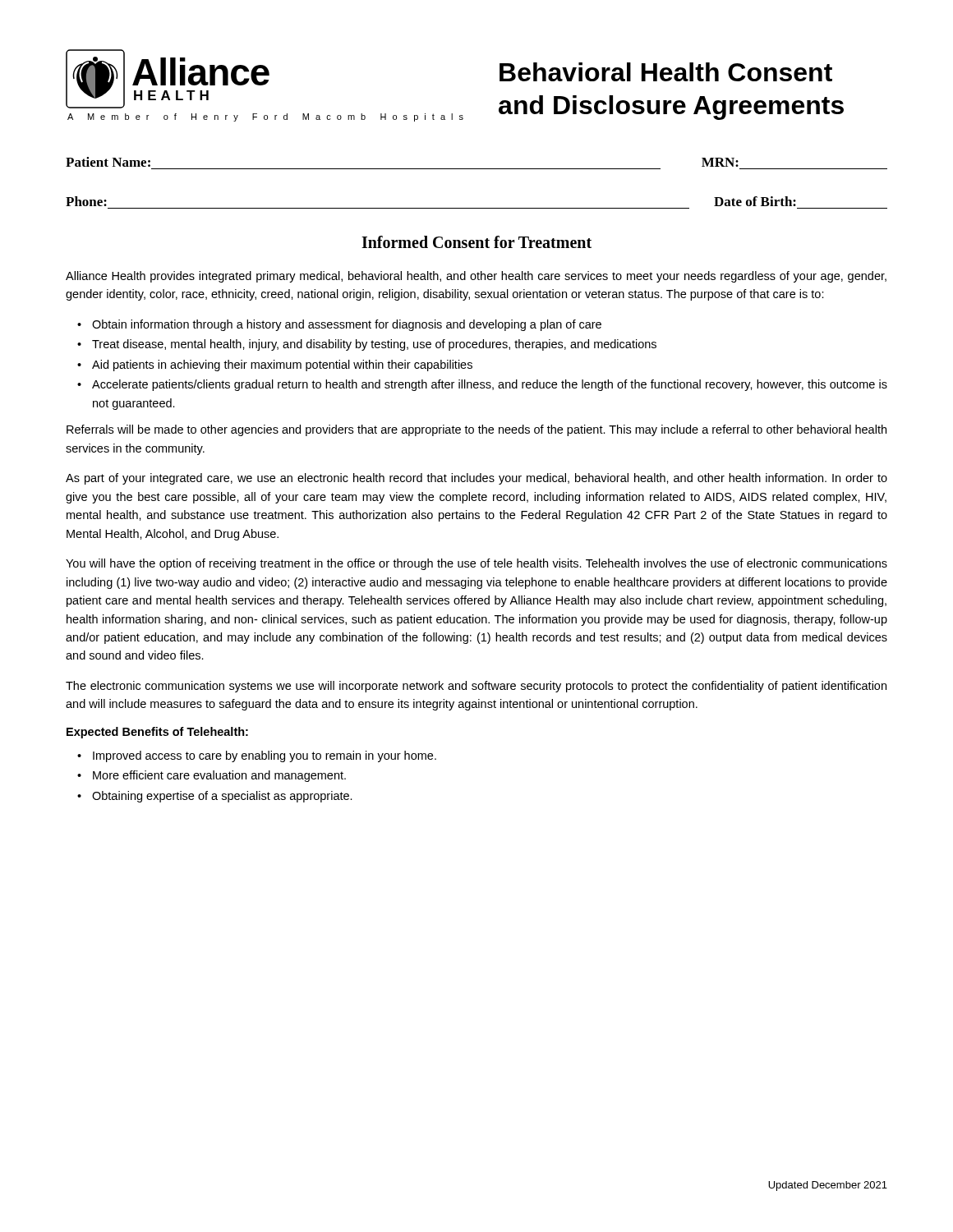
Task: Navigate to the passage starting "Obtaining expertise of a"
Action: pos(222,796)
